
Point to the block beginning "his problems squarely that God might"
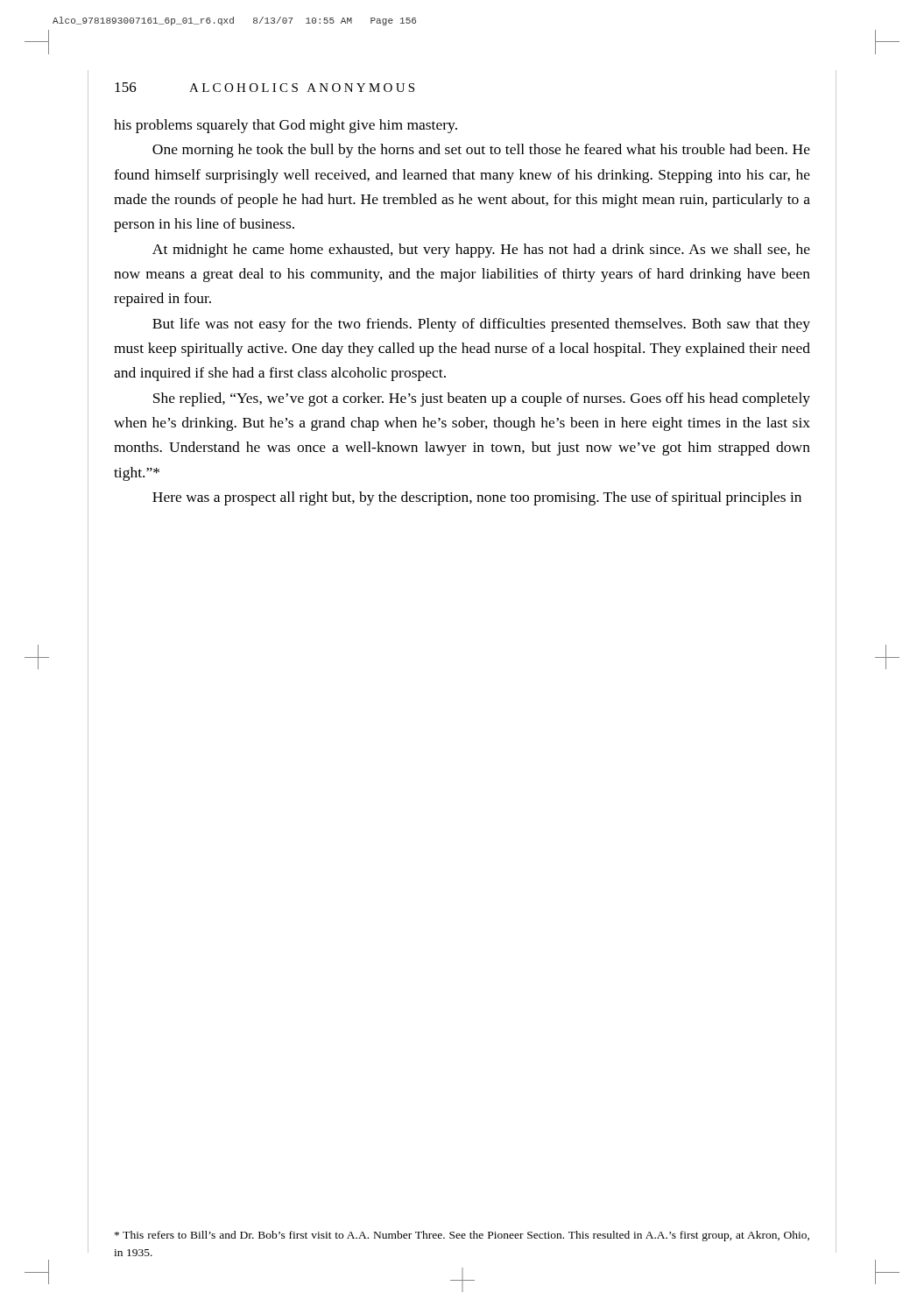pyautogui.click(x=462, y=311)
